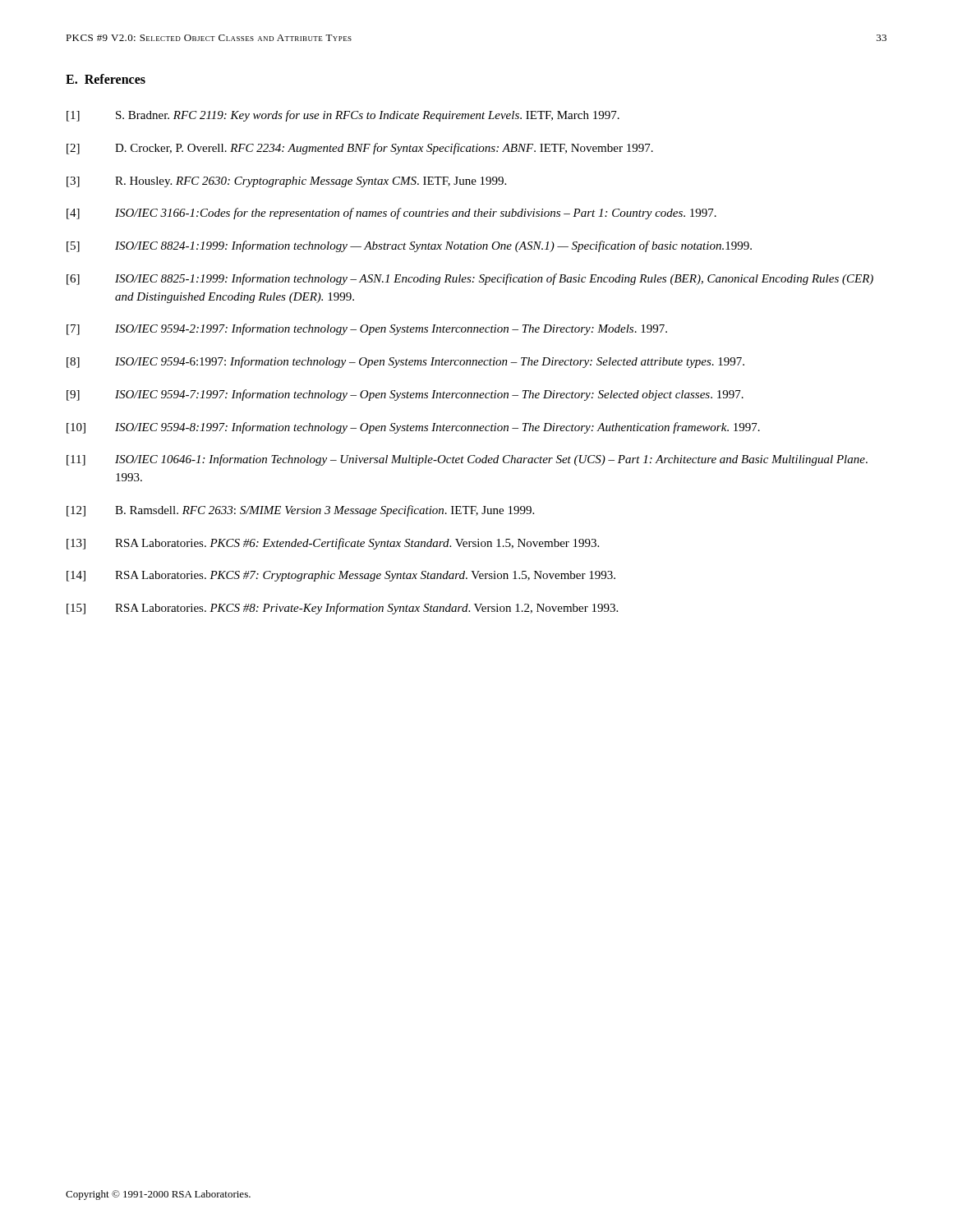Locate the text block starting "[8] ISO/IEC 9594-6:1997: Information technology –"
953x1232 pixels.
476,362
